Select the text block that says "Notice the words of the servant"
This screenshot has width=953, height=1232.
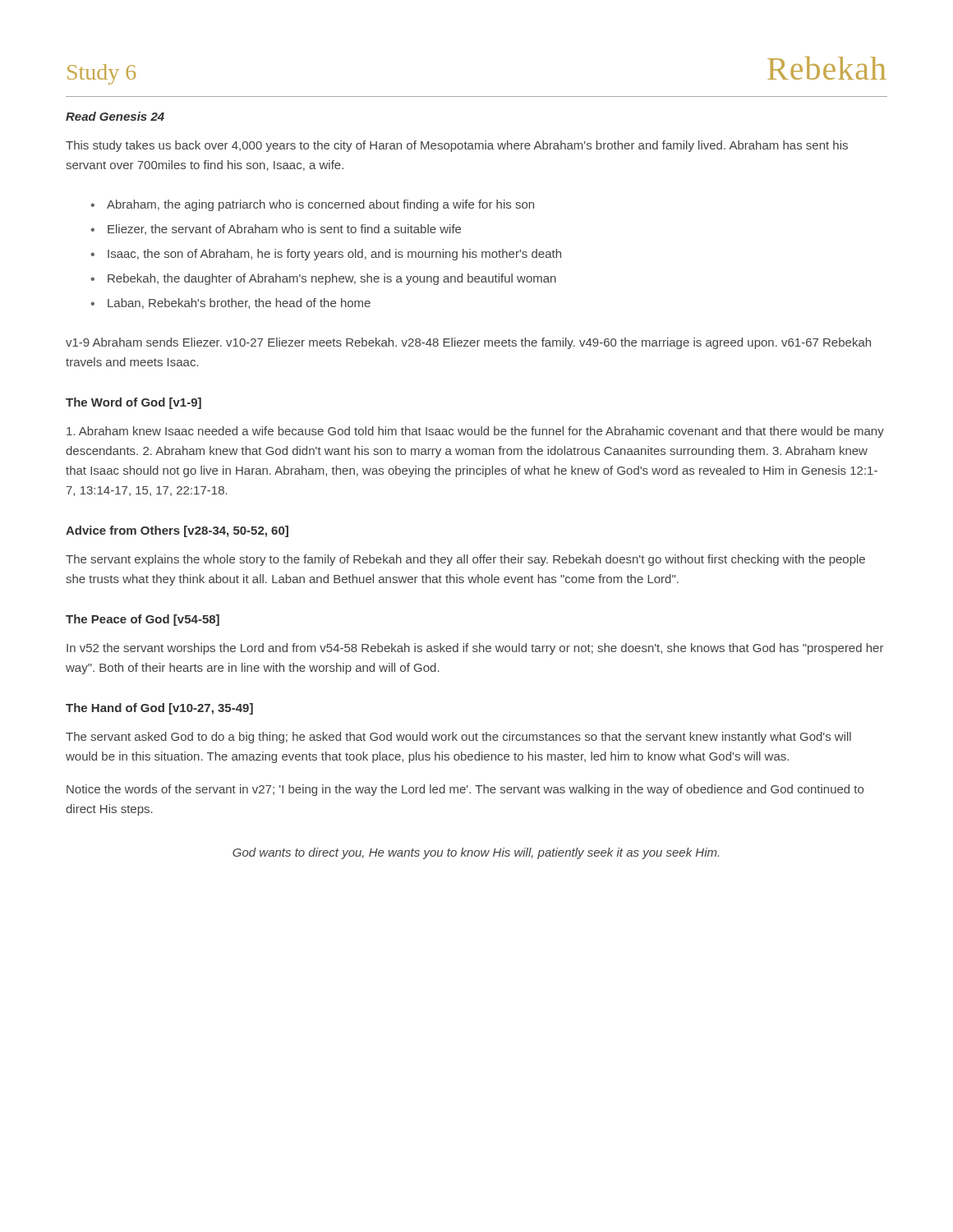476,799
